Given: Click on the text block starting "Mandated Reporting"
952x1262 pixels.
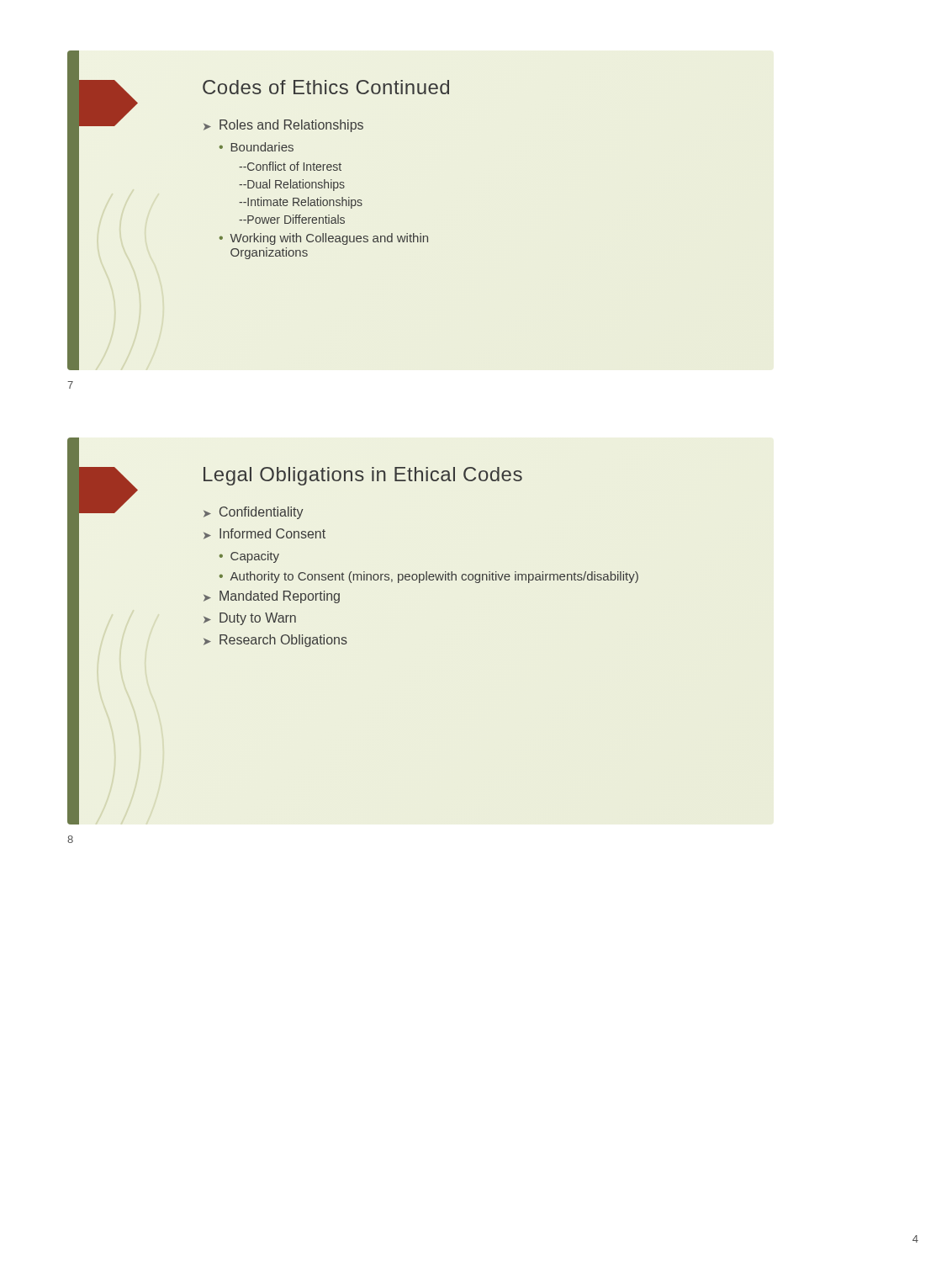Looking at the screenshot, I should click(280, 596).
